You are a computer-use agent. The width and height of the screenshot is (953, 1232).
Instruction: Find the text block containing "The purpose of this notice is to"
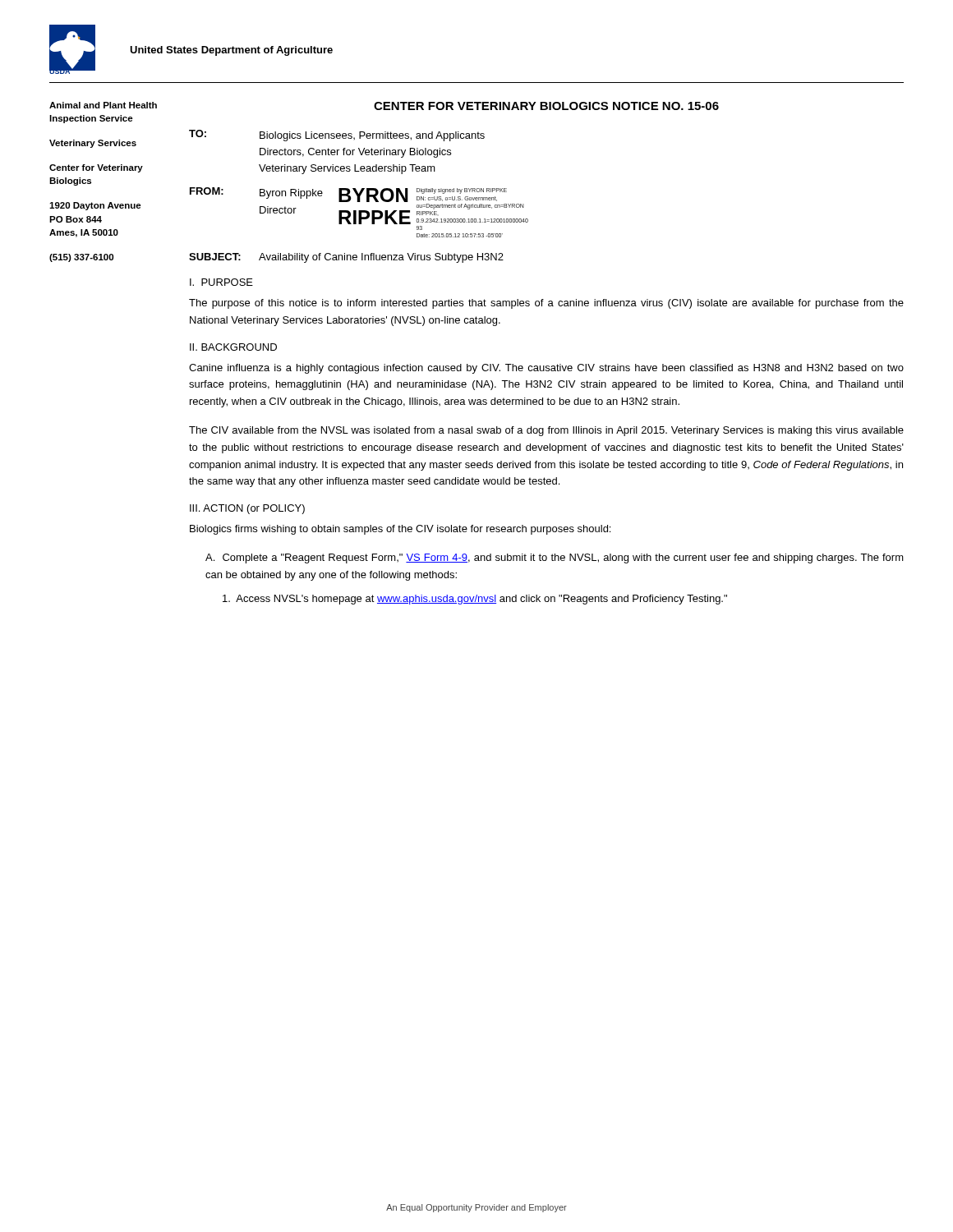tap(546, 311)
